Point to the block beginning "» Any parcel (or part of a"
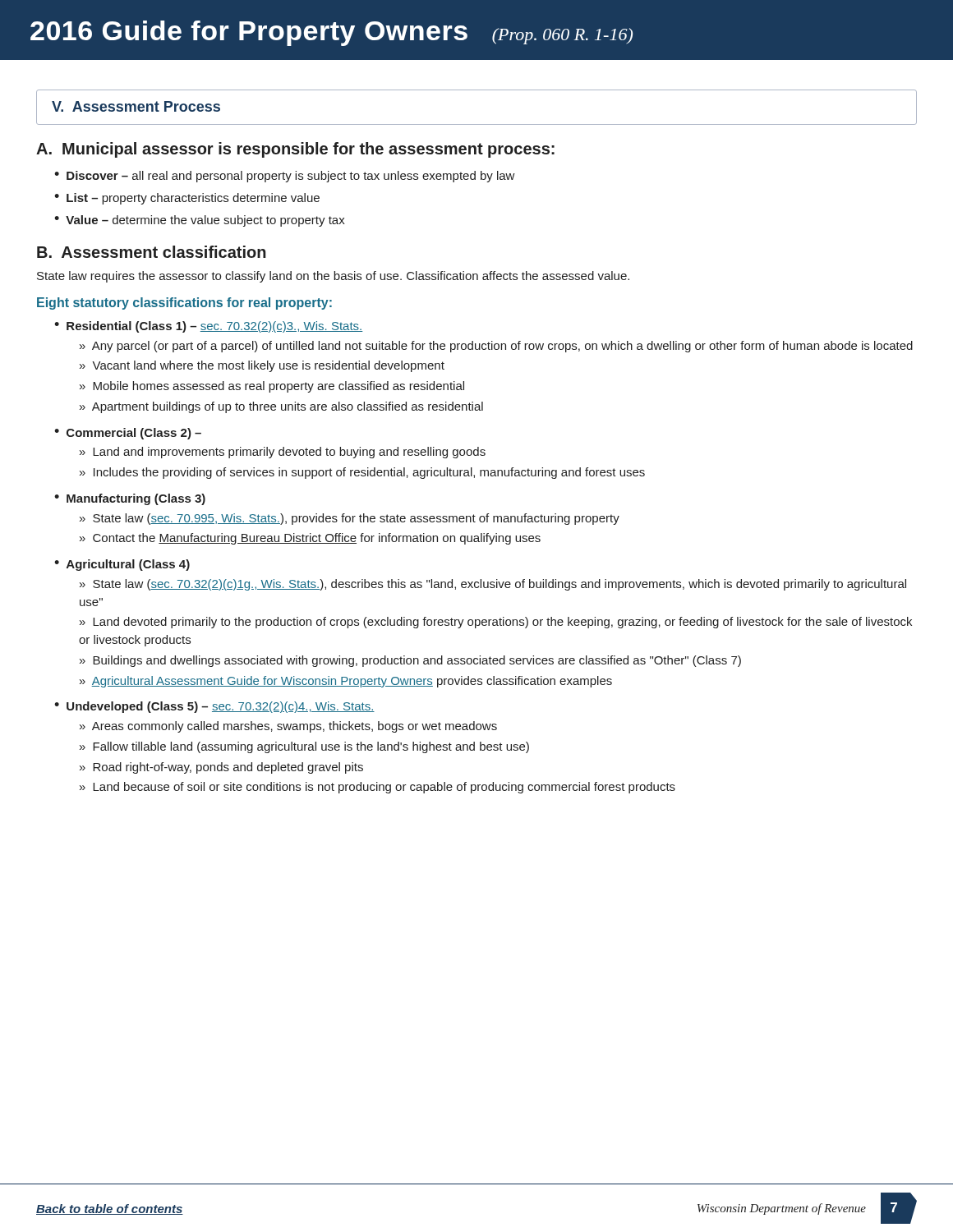This screenshot has height=1232, width=953. [496, 345]
